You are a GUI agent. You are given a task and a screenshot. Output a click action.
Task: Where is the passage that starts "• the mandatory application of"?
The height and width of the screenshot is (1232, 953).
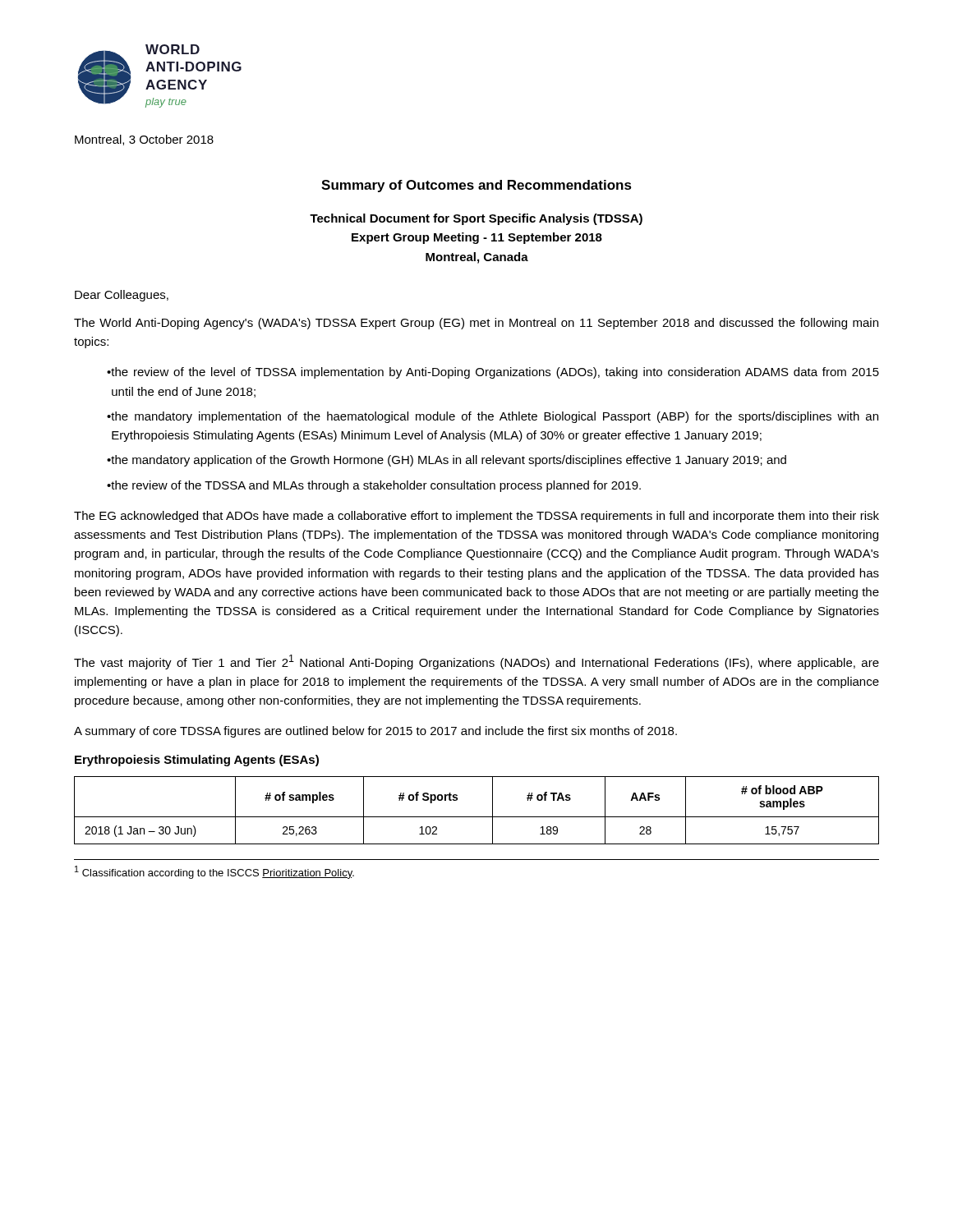click(x=476, y=460)
